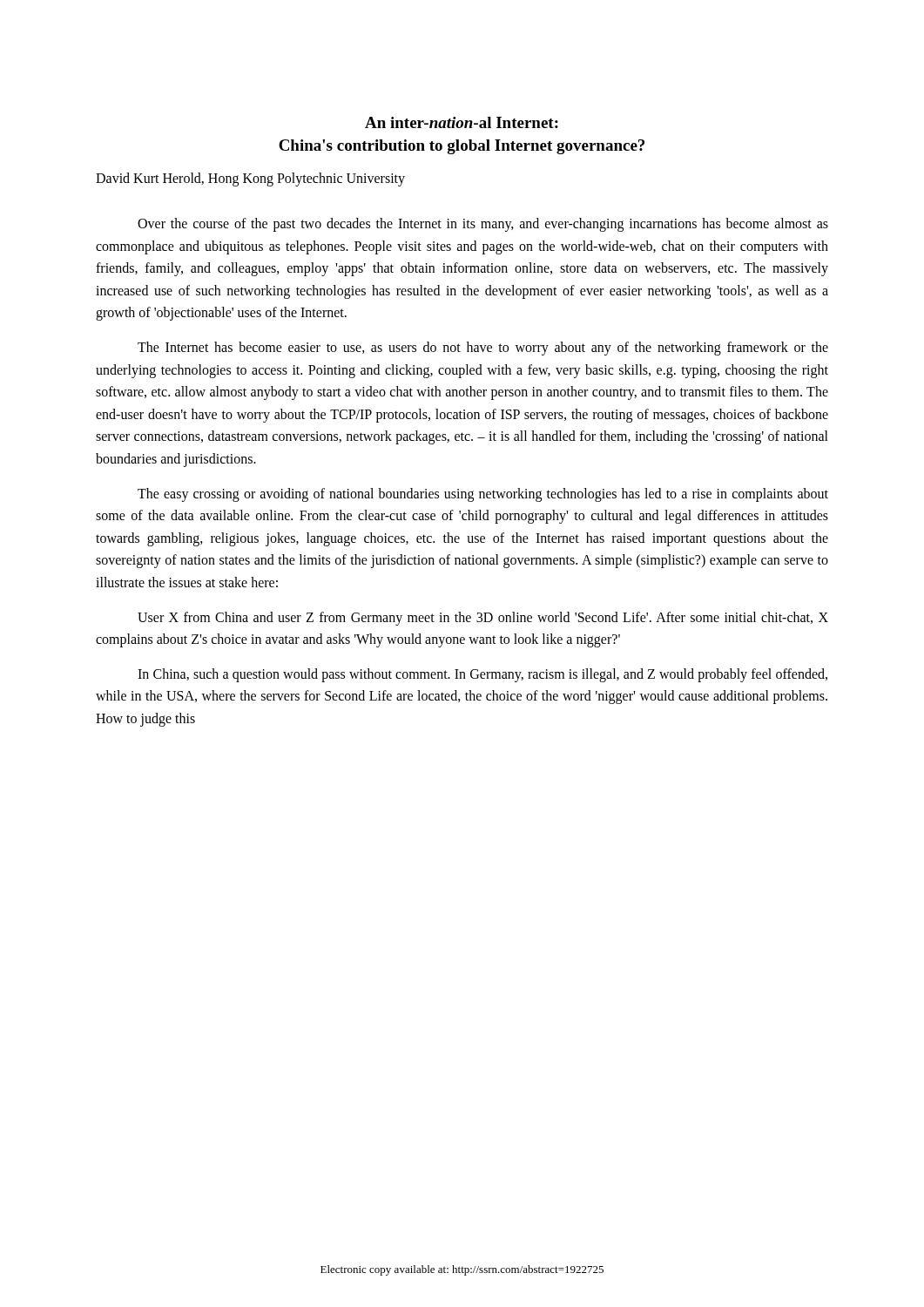
Task: Find the title on this page that starts "An inter-nation-al Internet: China's contribution to global Internet"
Action: 462,134
